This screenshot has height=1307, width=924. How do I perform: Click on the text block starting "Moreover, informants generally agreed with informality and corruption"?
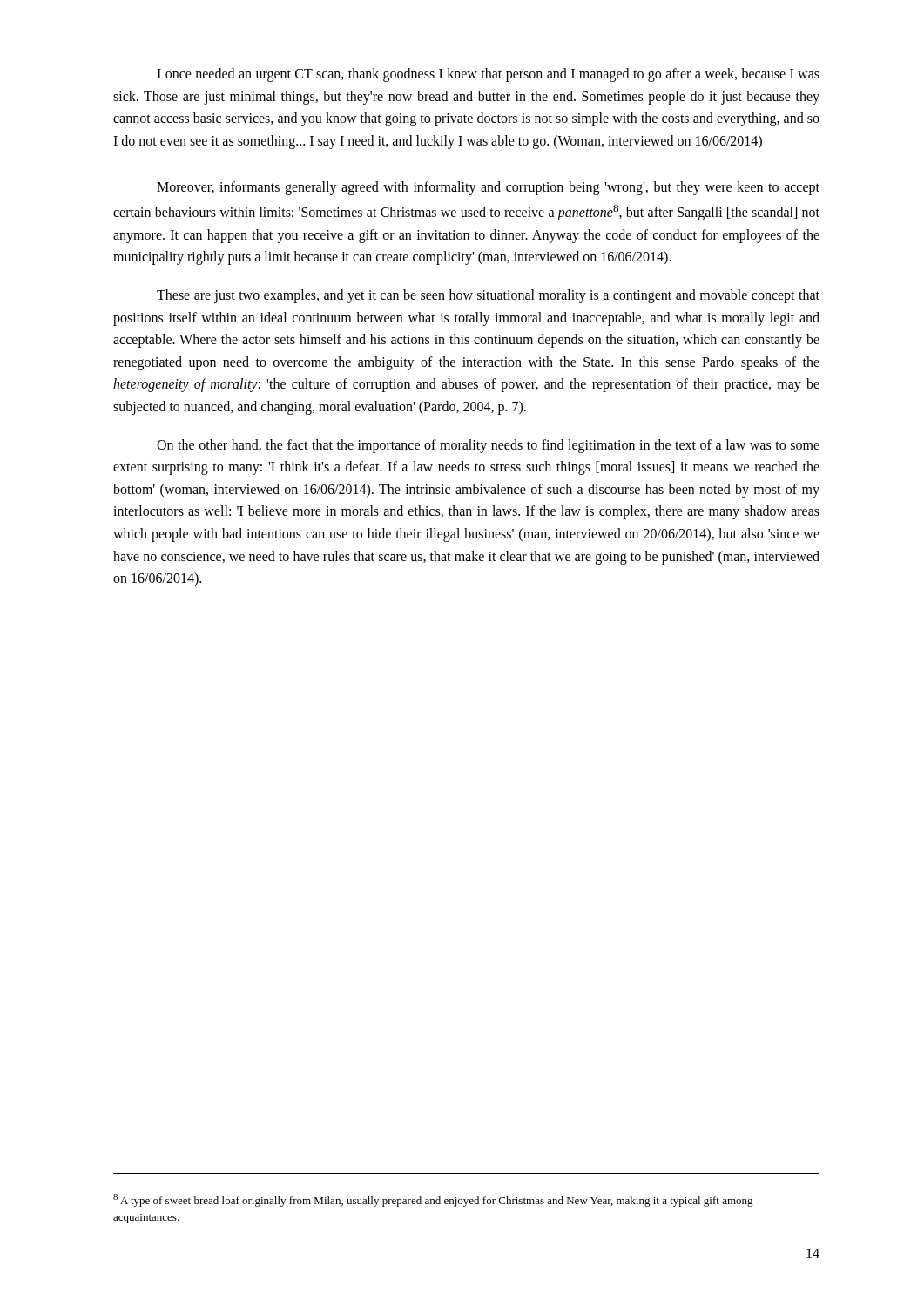point(466,222)
